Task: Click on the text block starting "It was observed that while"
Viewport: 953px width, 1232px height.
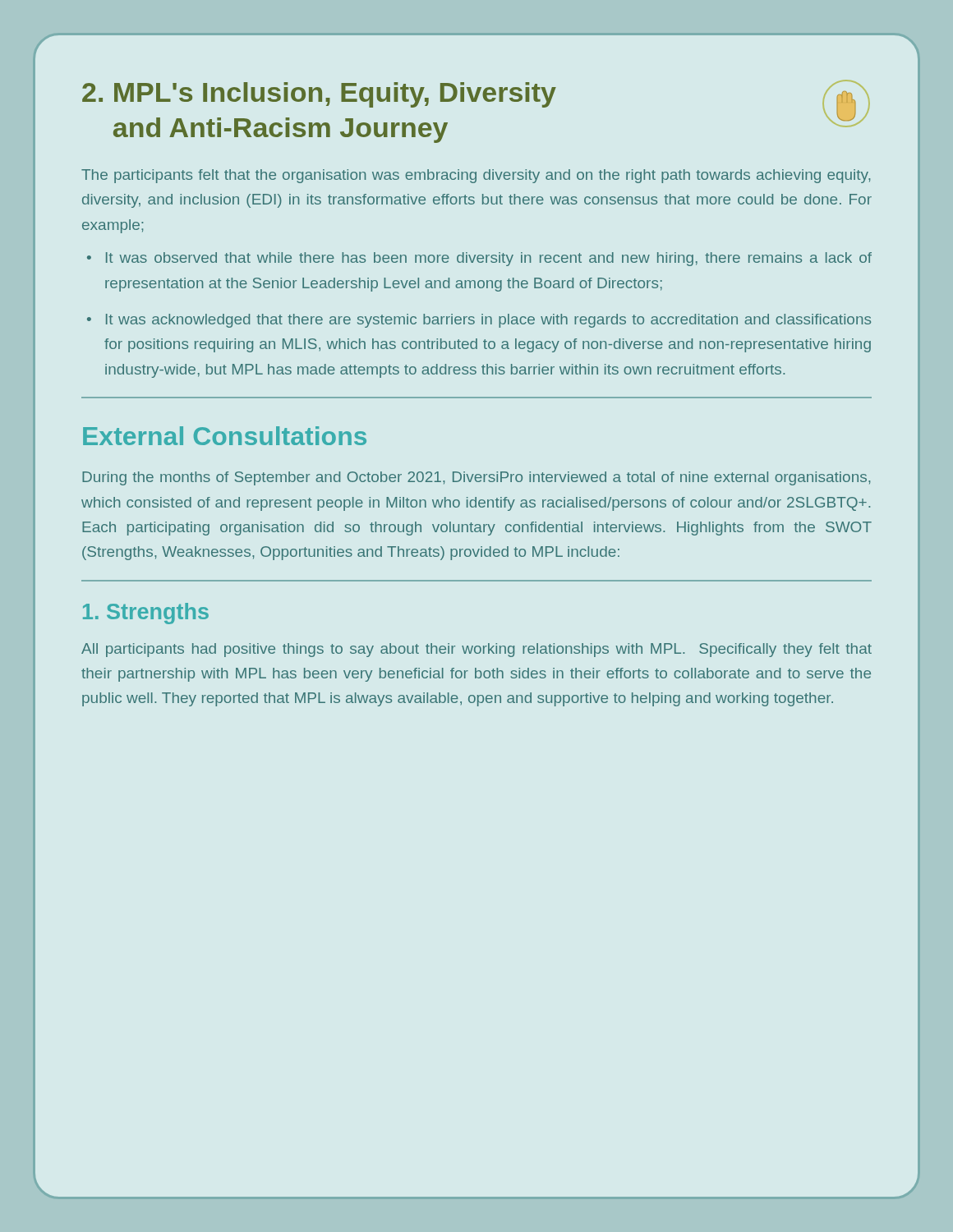Action: [488, 270]
